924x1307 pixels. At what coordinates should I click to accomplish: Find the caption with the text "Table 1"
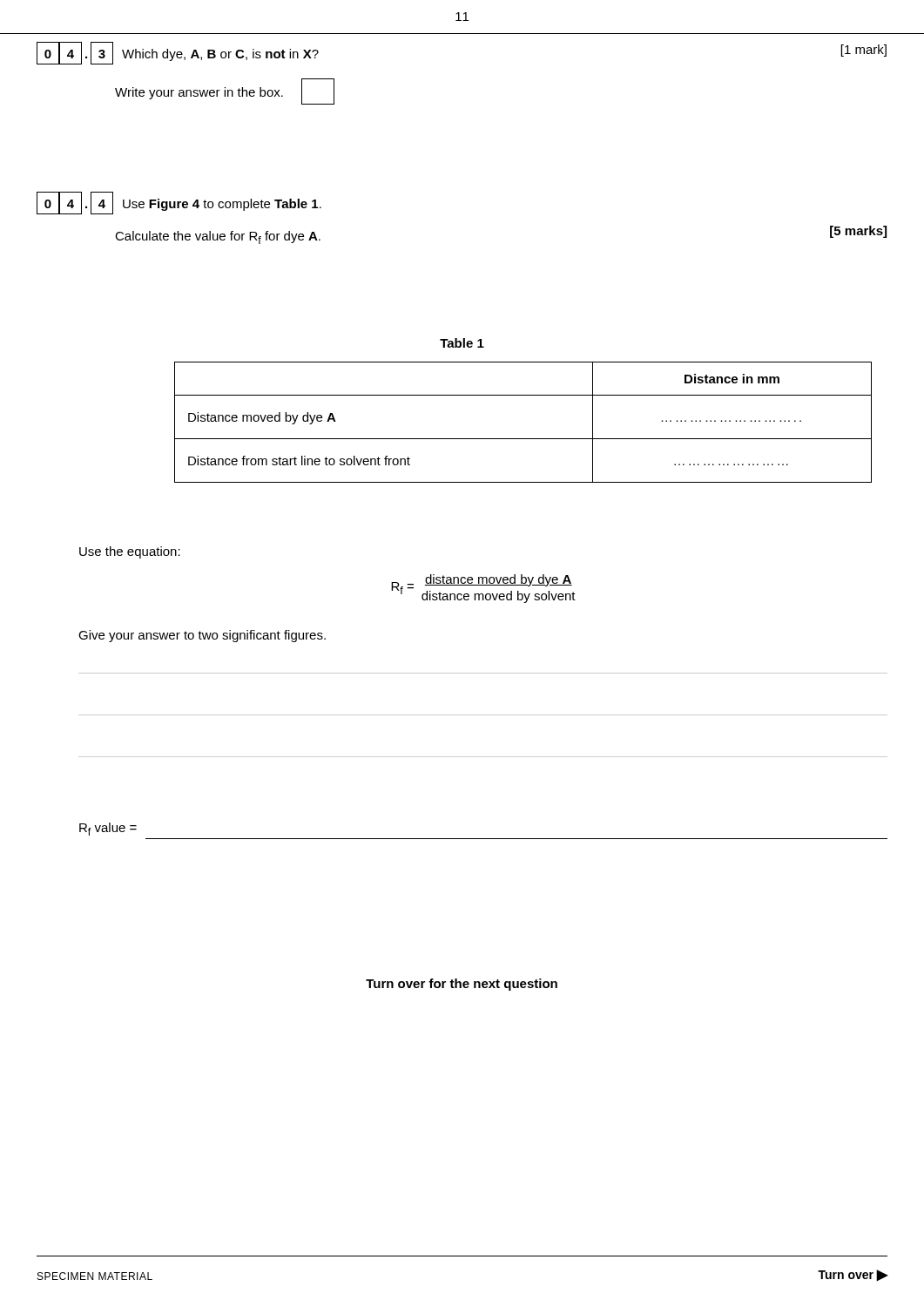[x=462, y=343]
